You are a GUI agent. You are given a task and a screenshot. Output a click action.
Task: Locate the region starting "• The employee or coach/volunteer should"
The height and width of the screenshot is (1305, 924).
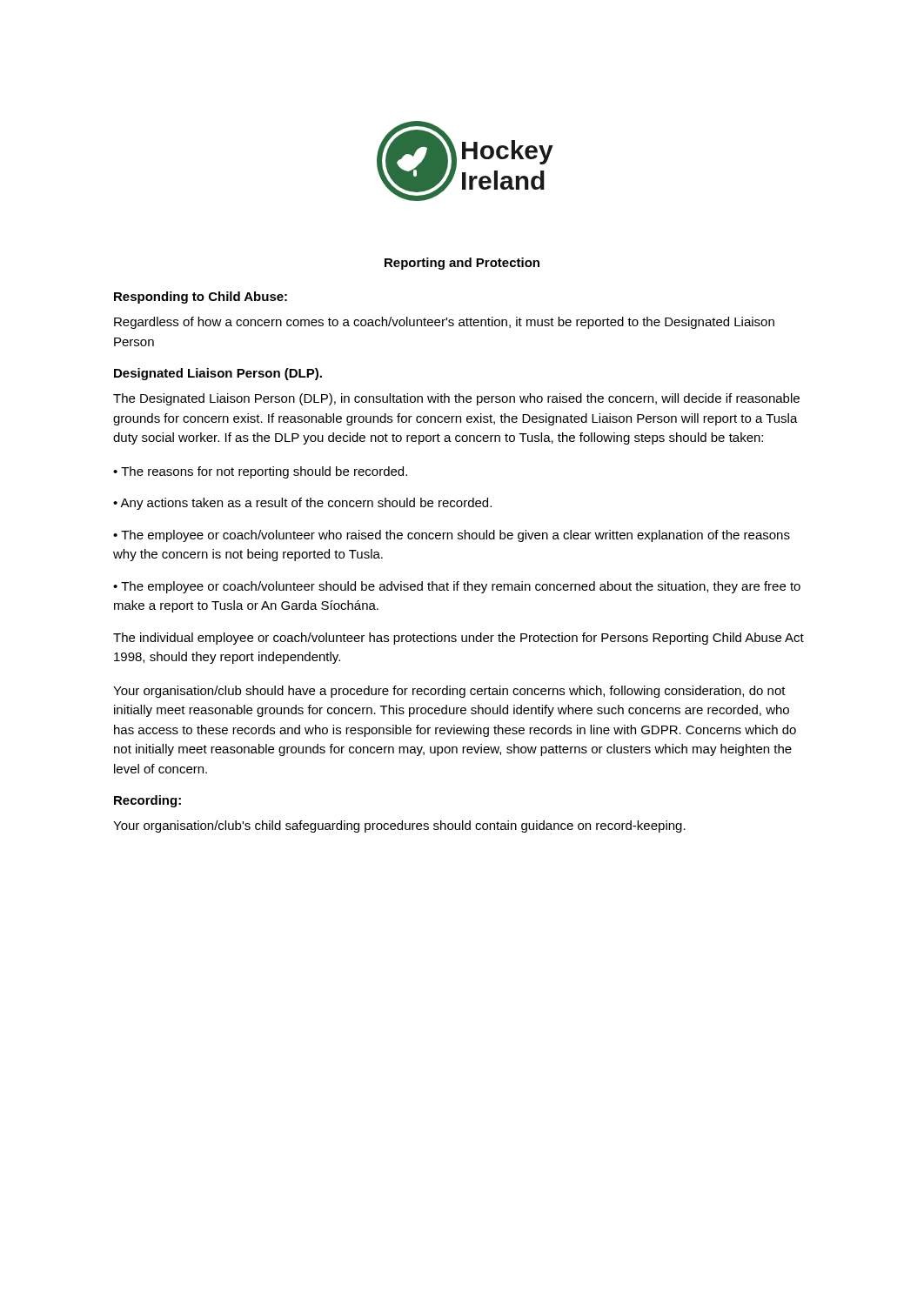457,595
